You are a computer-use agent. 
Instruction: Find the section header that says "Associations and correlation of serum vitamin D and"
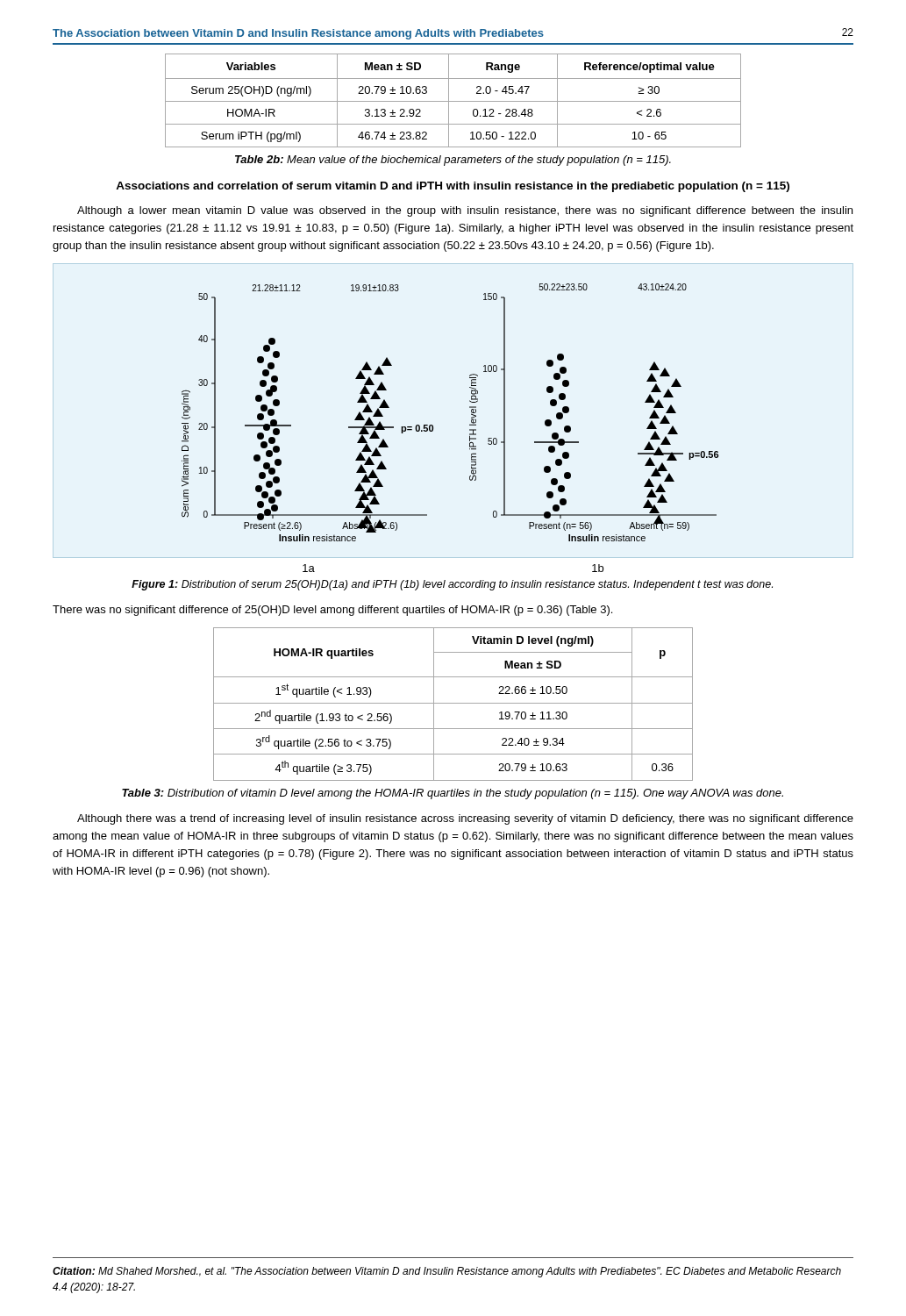[453, 186]
